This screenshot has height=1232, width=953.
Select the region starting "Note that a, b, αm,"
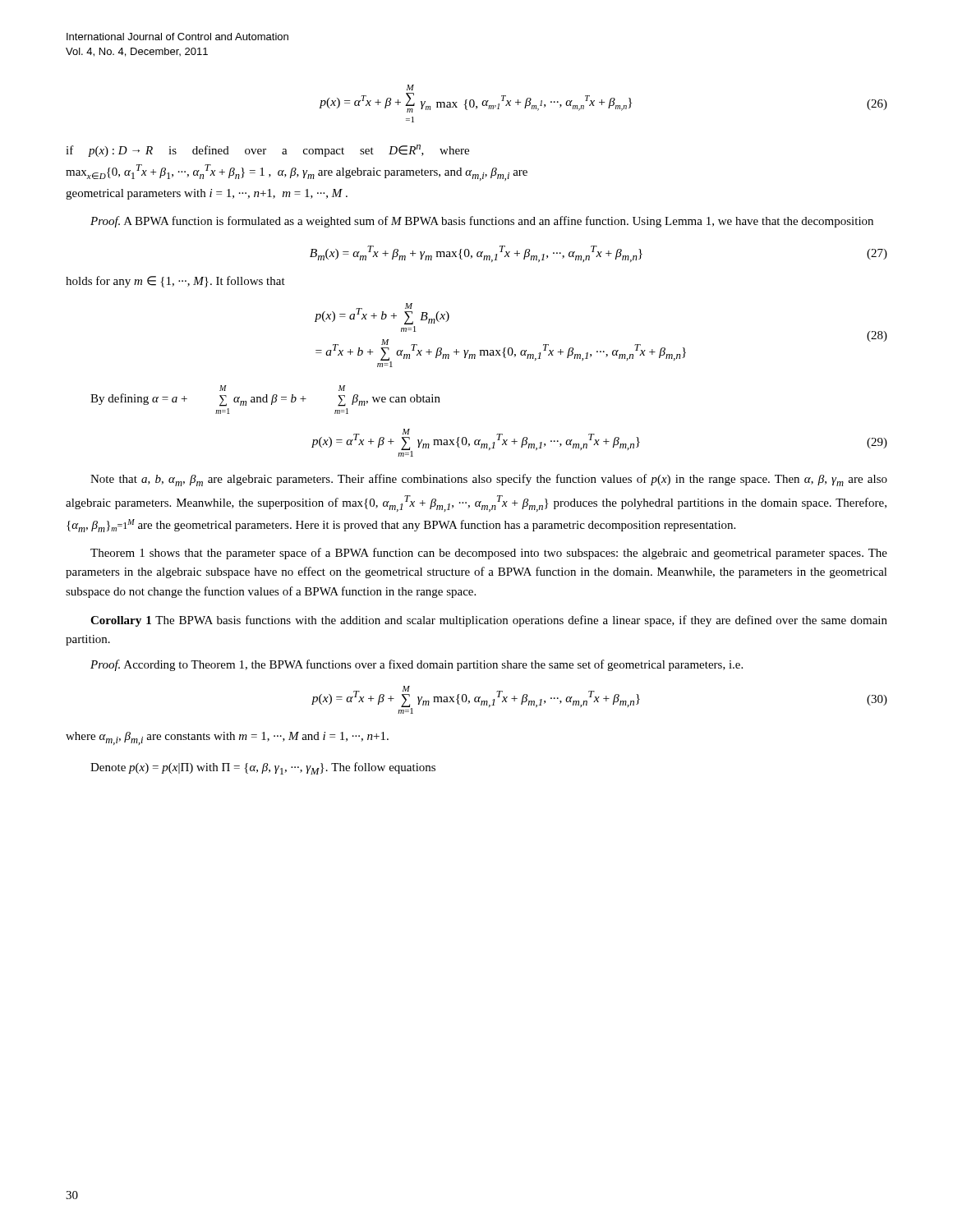476,503
